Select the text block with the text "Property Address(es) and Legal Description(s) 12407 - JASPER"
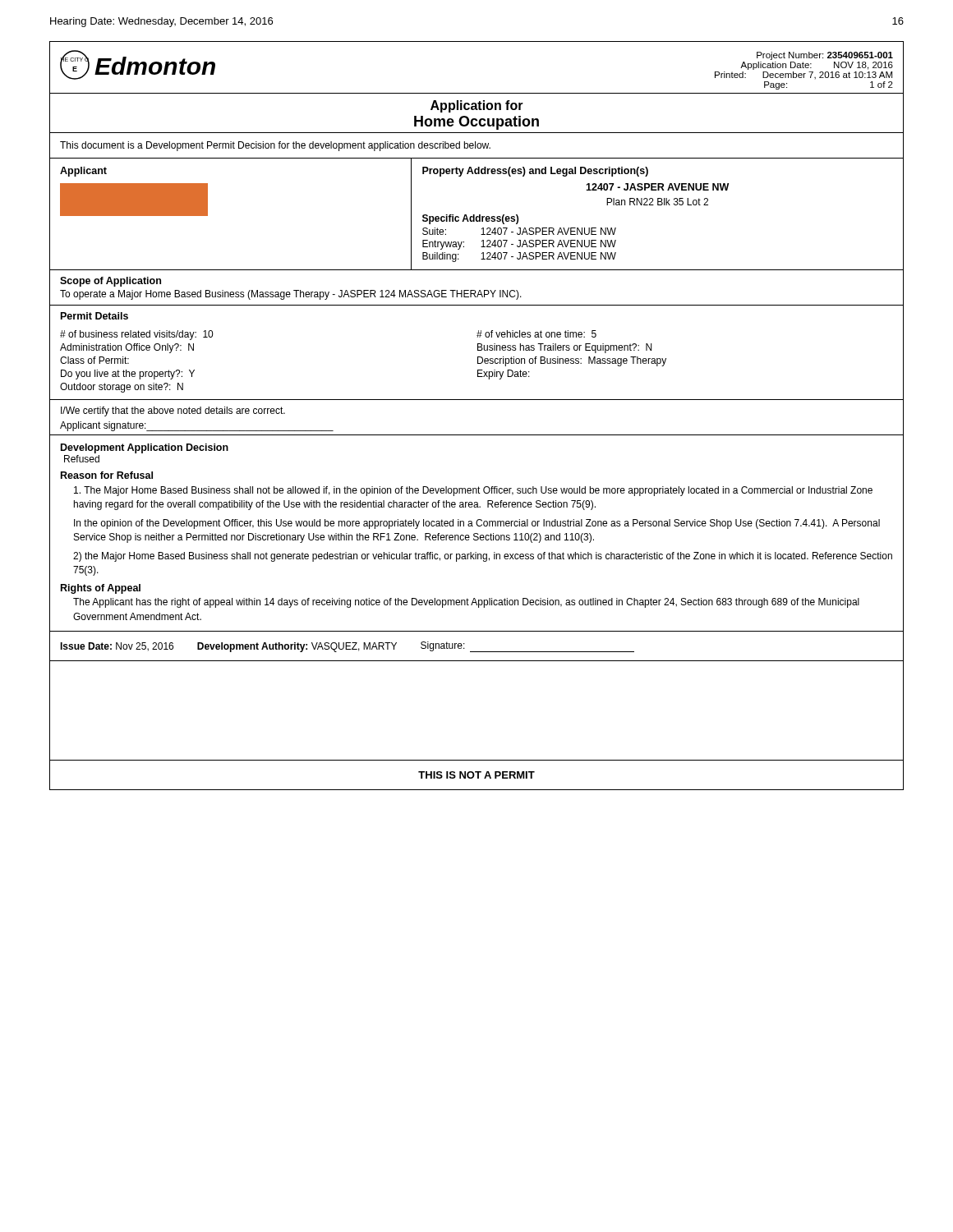The image size is (953, 1232). pyautogui.click(x=657, y=214)
